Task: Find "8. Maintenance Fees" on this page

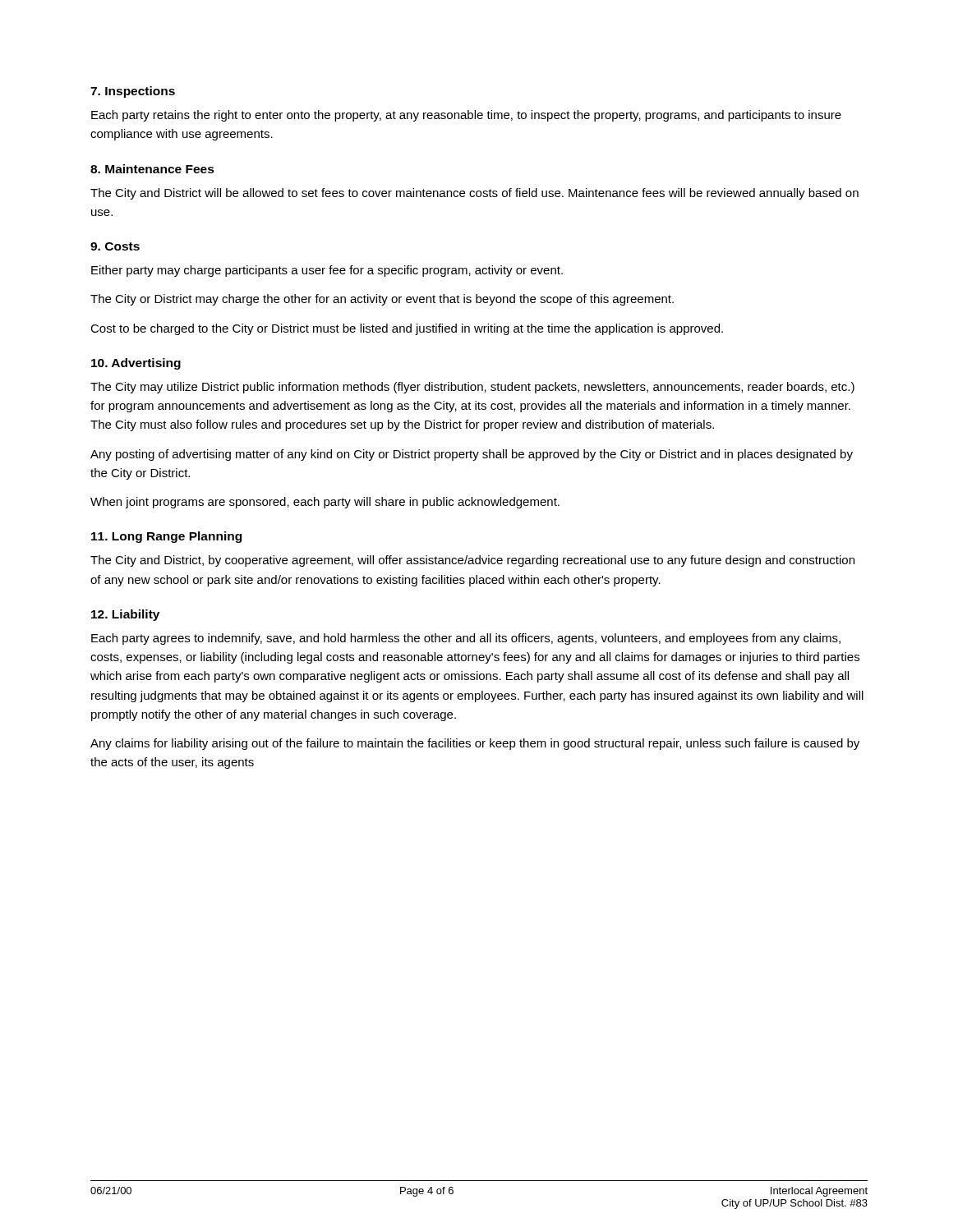Action: [x=152, y=168]
